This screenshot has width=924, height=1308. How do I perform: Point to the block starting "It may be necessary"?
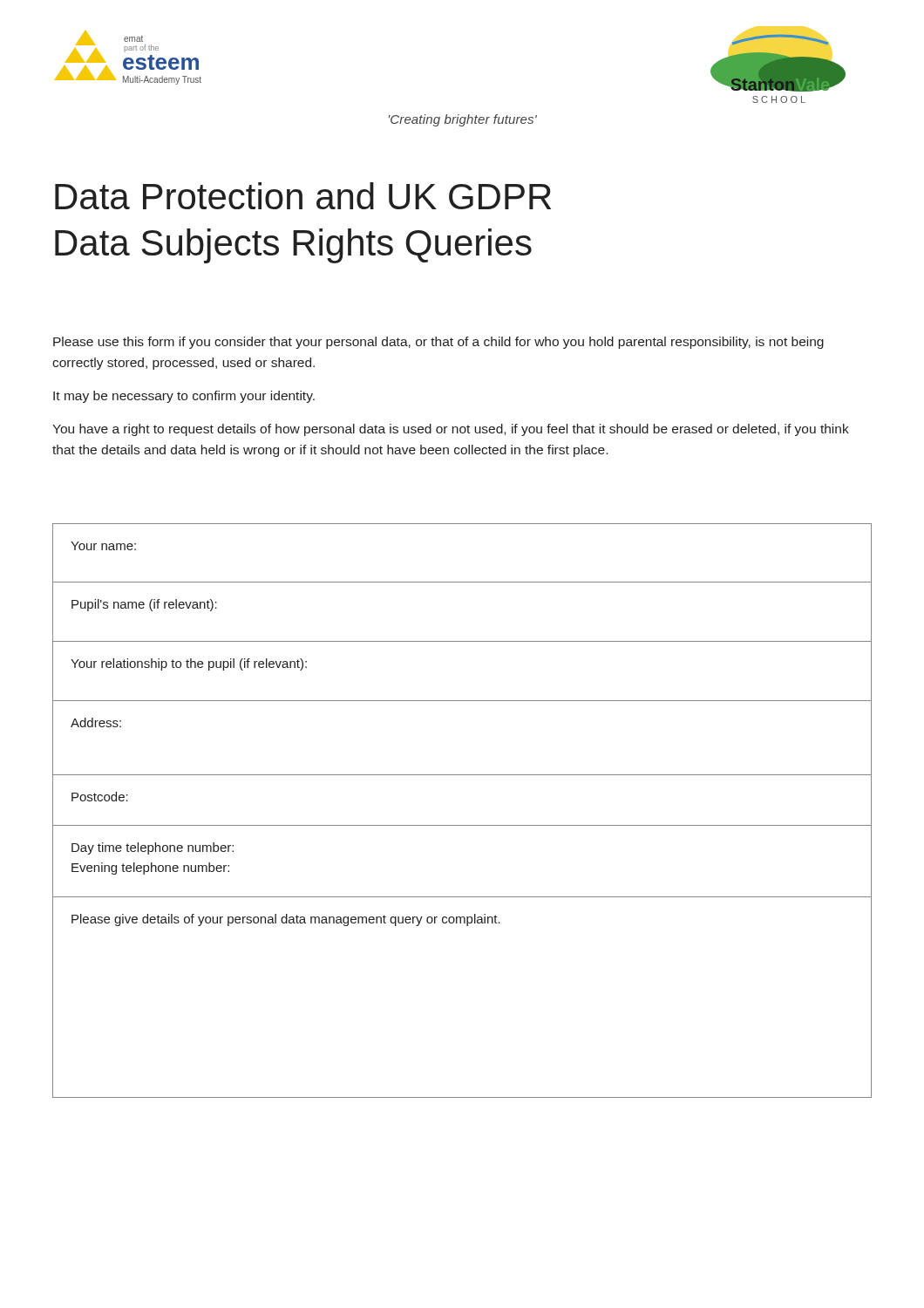(x=184, y=397)
